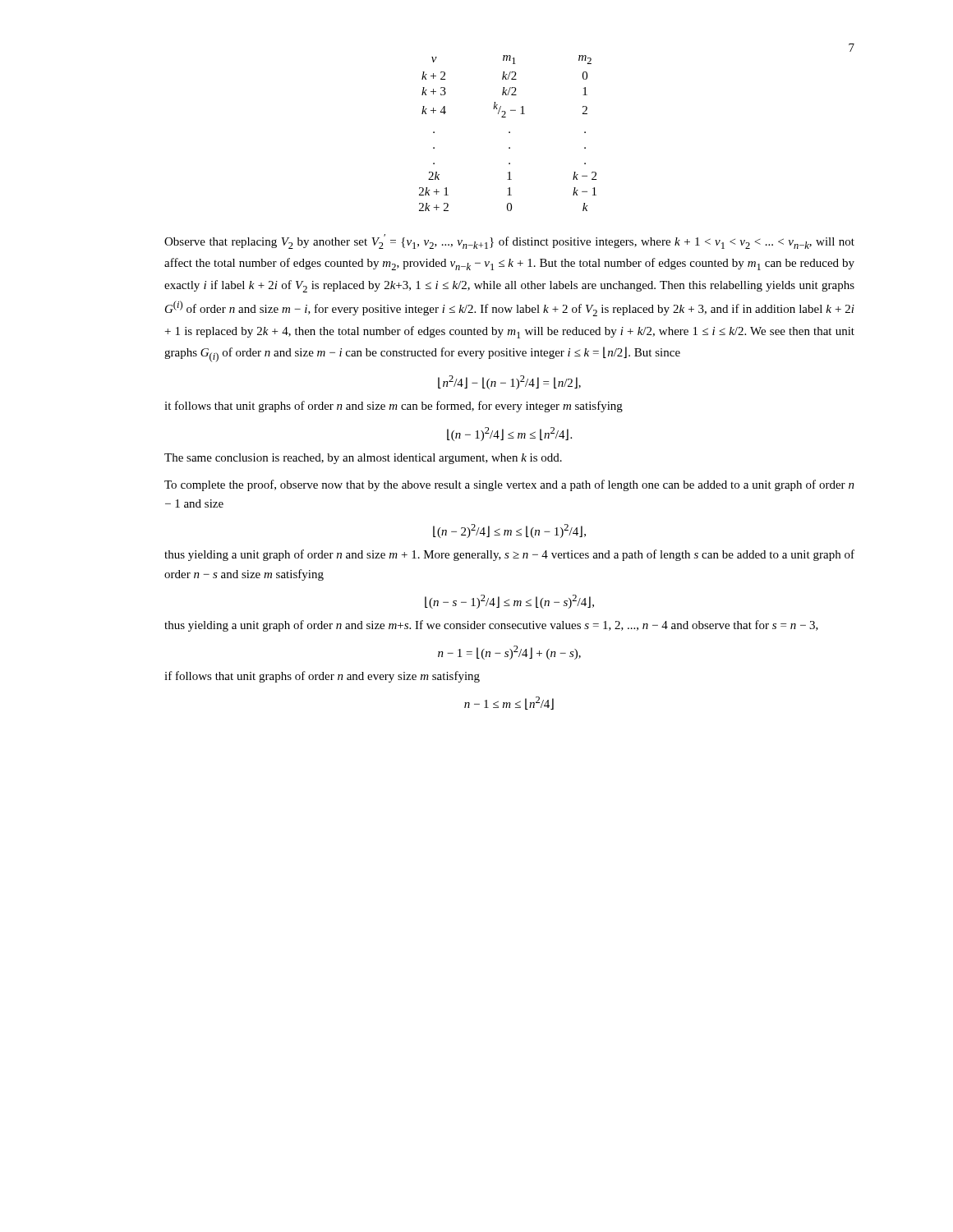Locate the element starting "if follows that unit"
Viewport: 953px width, 1232px height.
coord(322,676)
